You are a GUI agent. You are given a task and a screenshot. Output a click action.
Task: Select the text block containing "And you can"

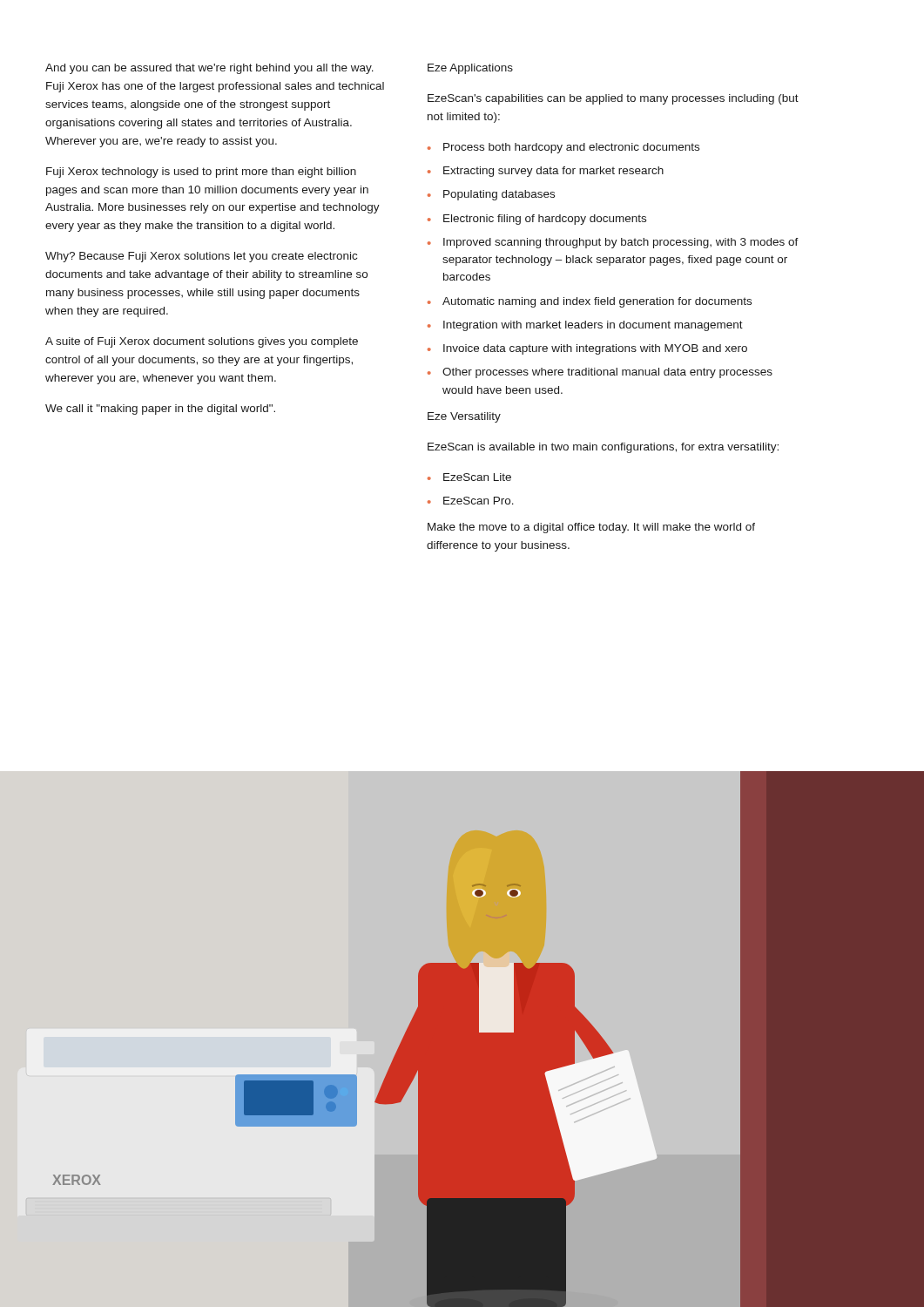(215, 105)
